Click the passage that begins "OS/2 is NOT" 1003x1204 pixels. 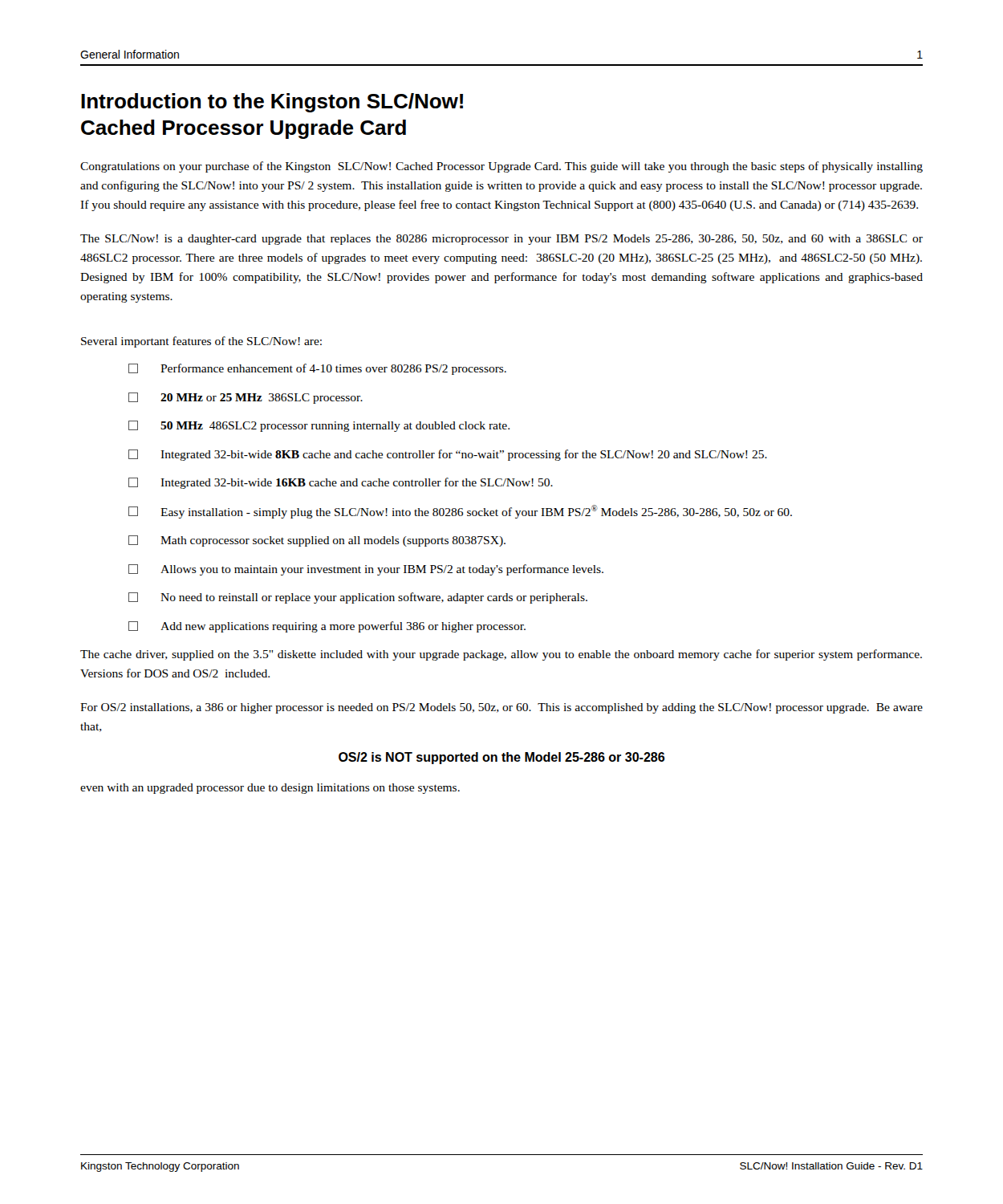pos(501,757)
